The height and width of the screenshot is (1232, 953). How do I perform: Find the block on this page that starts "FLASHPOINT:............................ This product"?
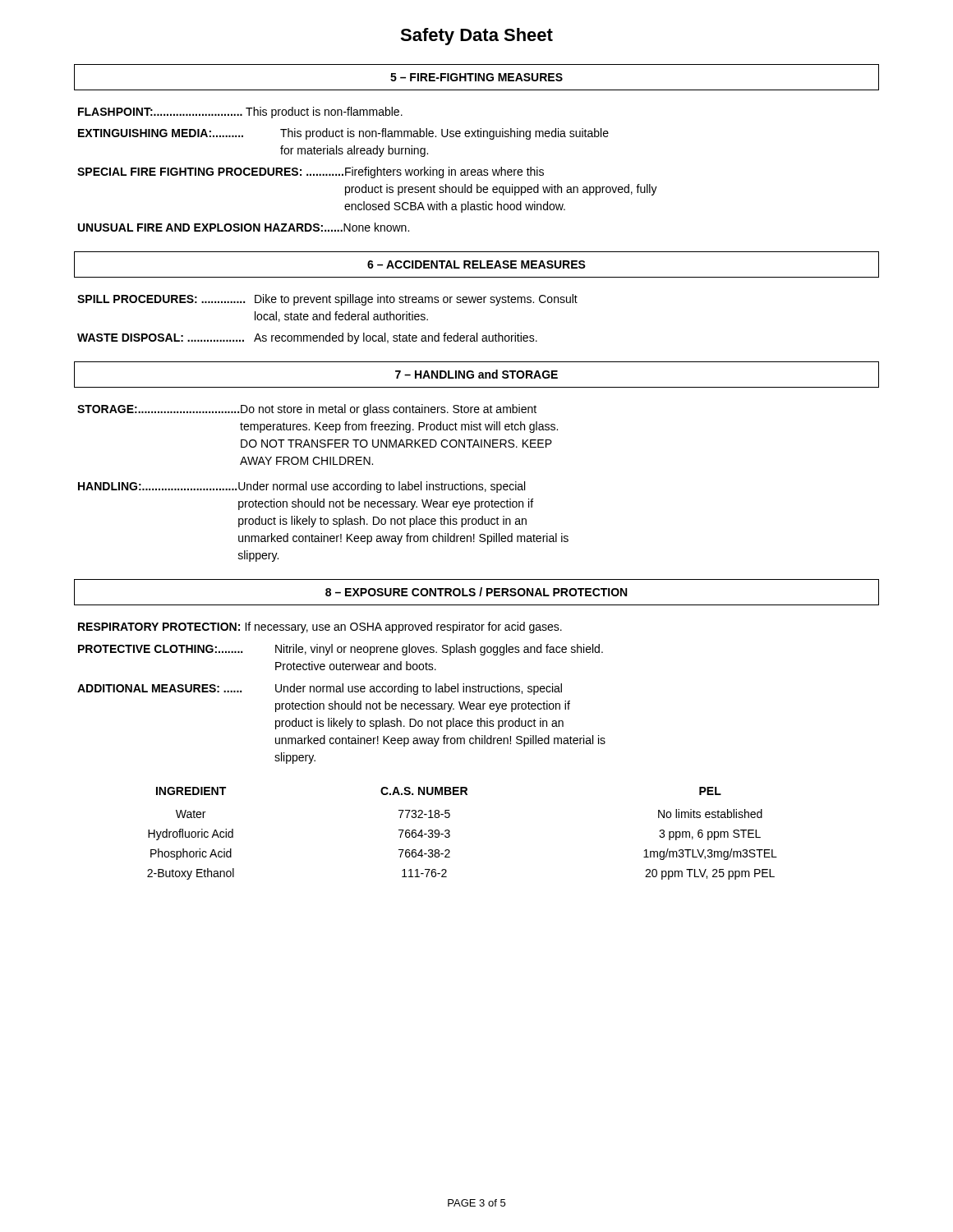pyautogui.click(x=476, y=170)
